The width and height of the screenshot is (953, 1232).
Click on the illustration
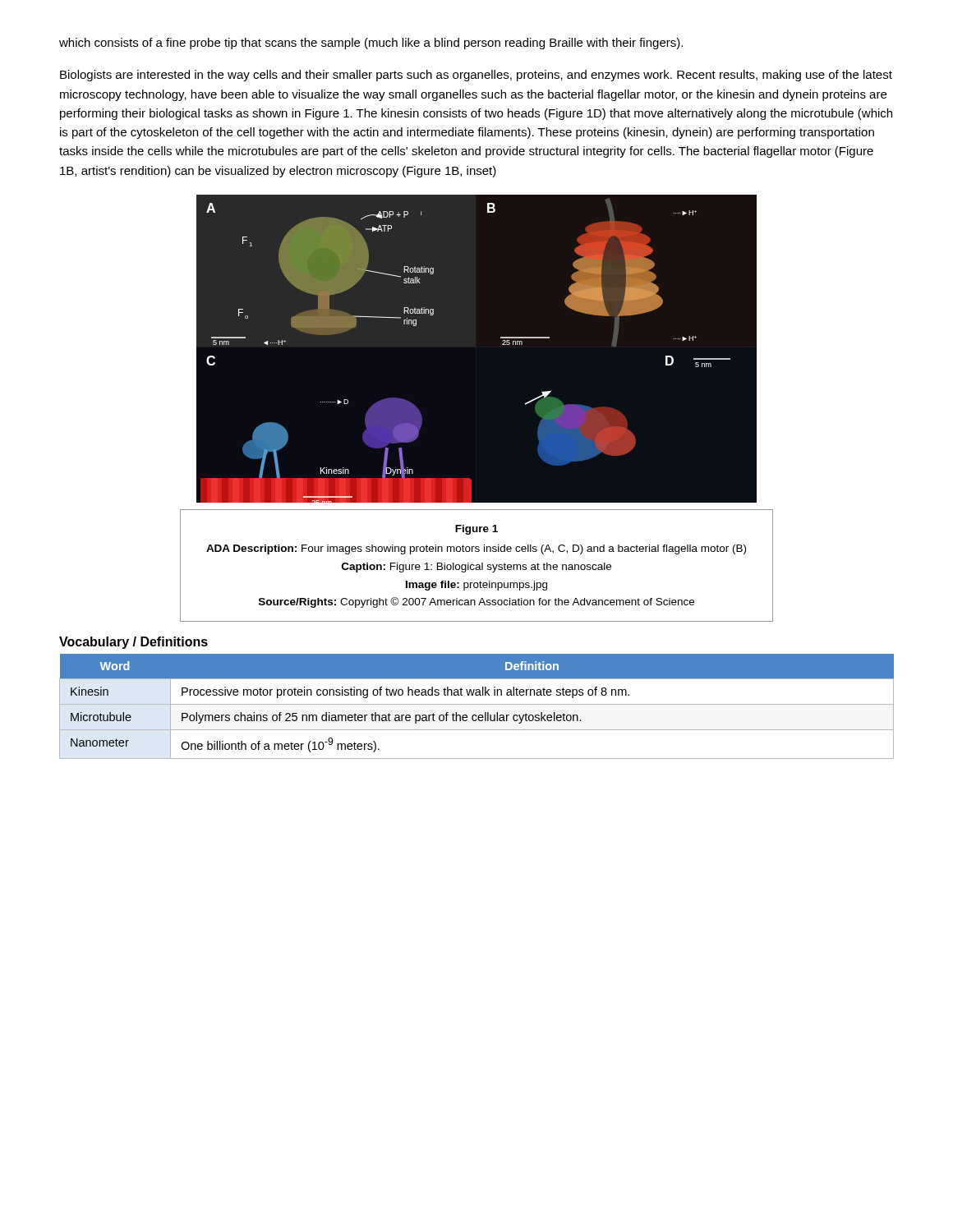476,348
